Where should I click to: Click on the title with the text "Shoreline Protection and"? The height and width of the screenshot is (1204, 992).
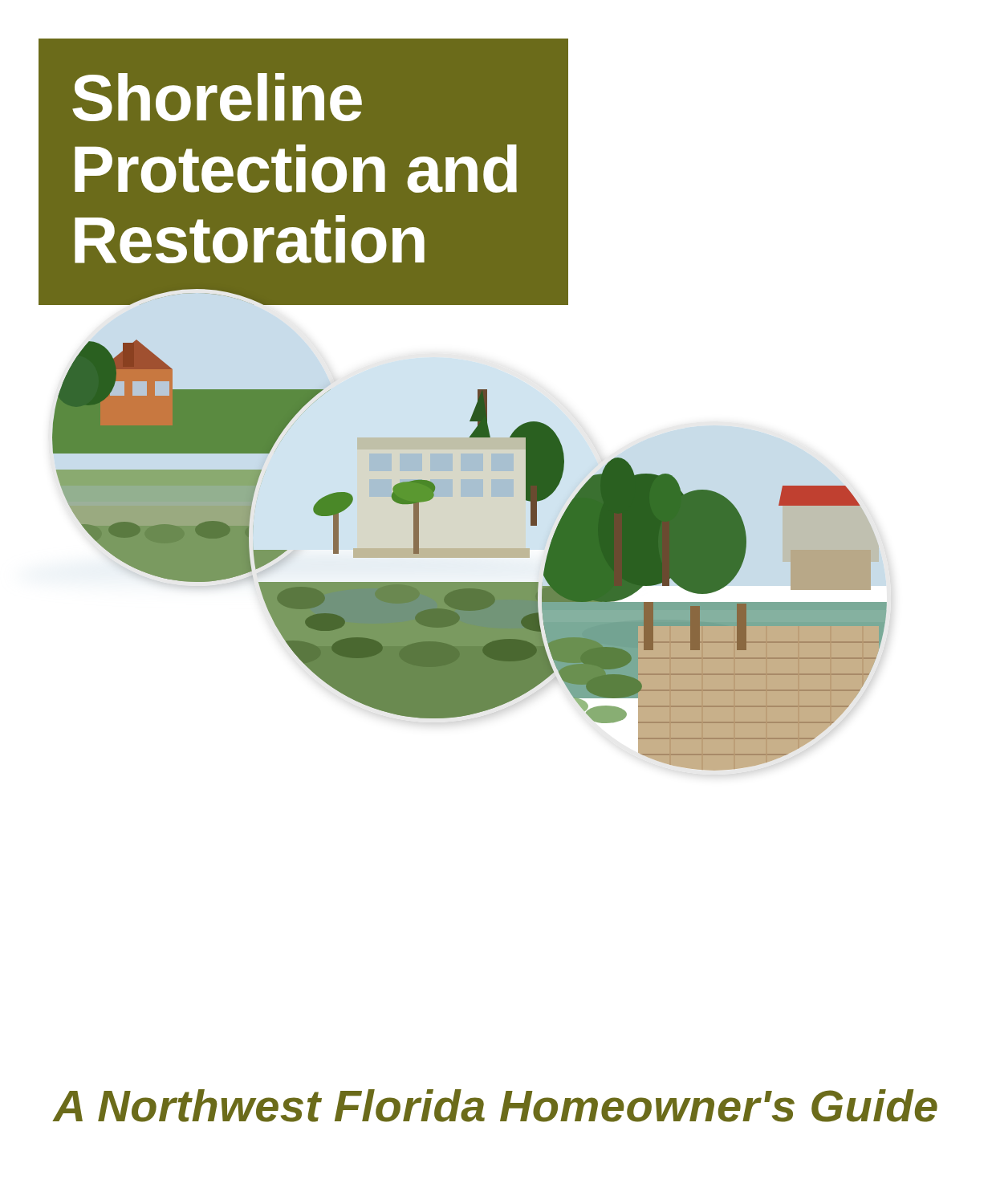click(303, 169)
